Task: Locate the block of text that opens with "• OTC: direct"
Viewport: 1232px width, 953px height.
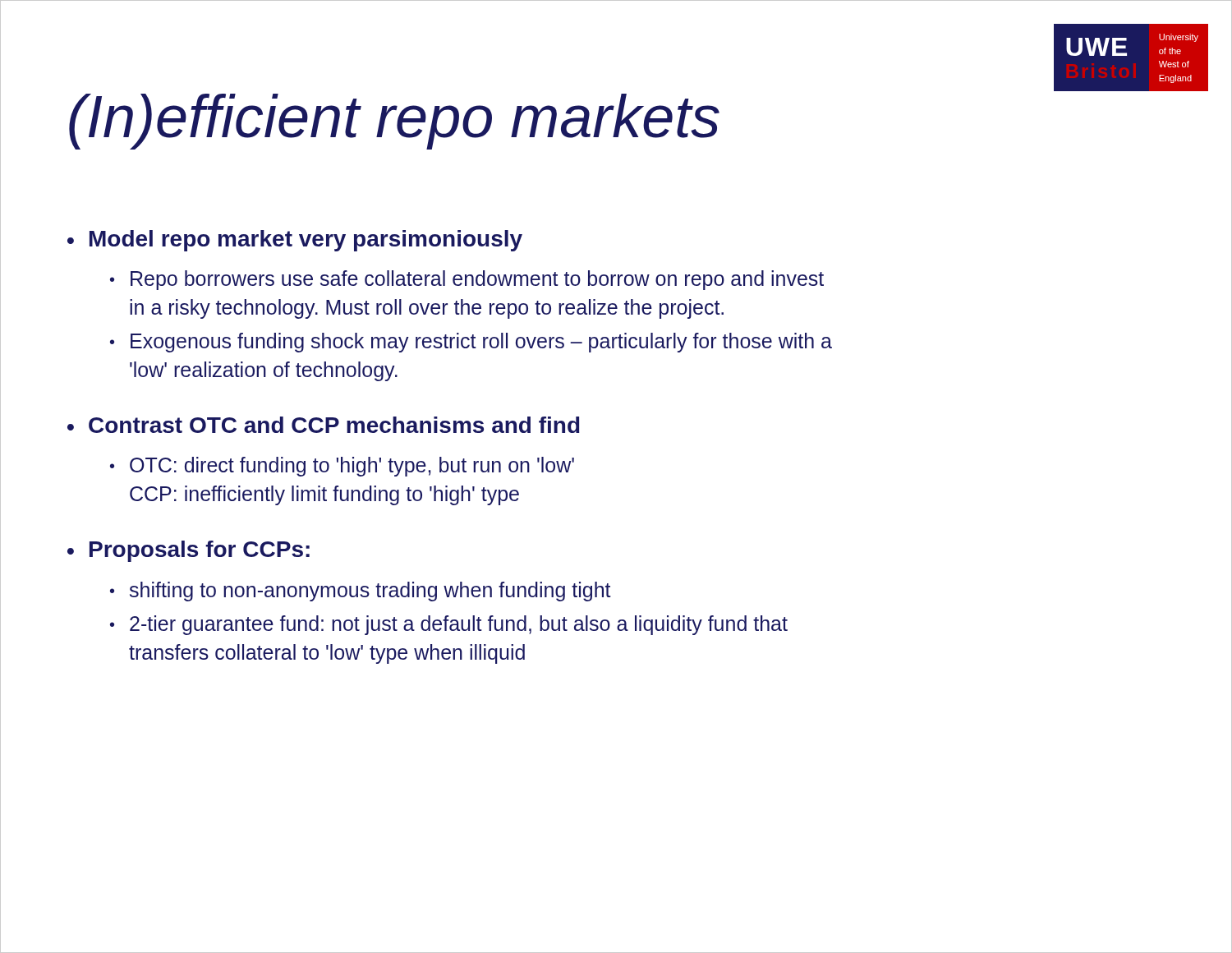Action: coord(342,467)
